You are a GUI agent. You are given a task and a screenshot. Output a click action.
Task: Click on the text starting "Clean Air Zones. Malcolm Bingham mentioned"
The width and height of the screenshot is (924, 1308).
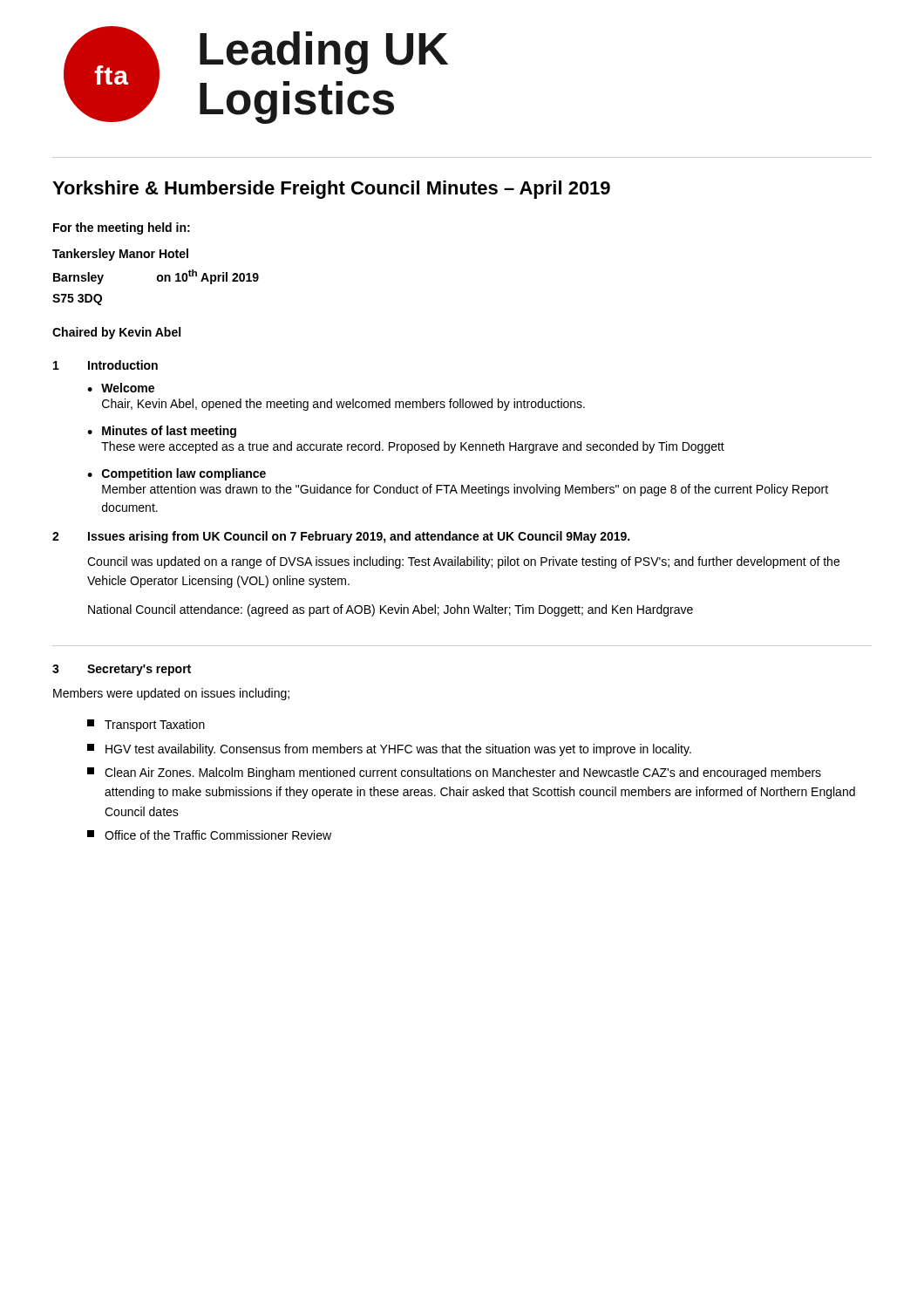pos(479,792)
